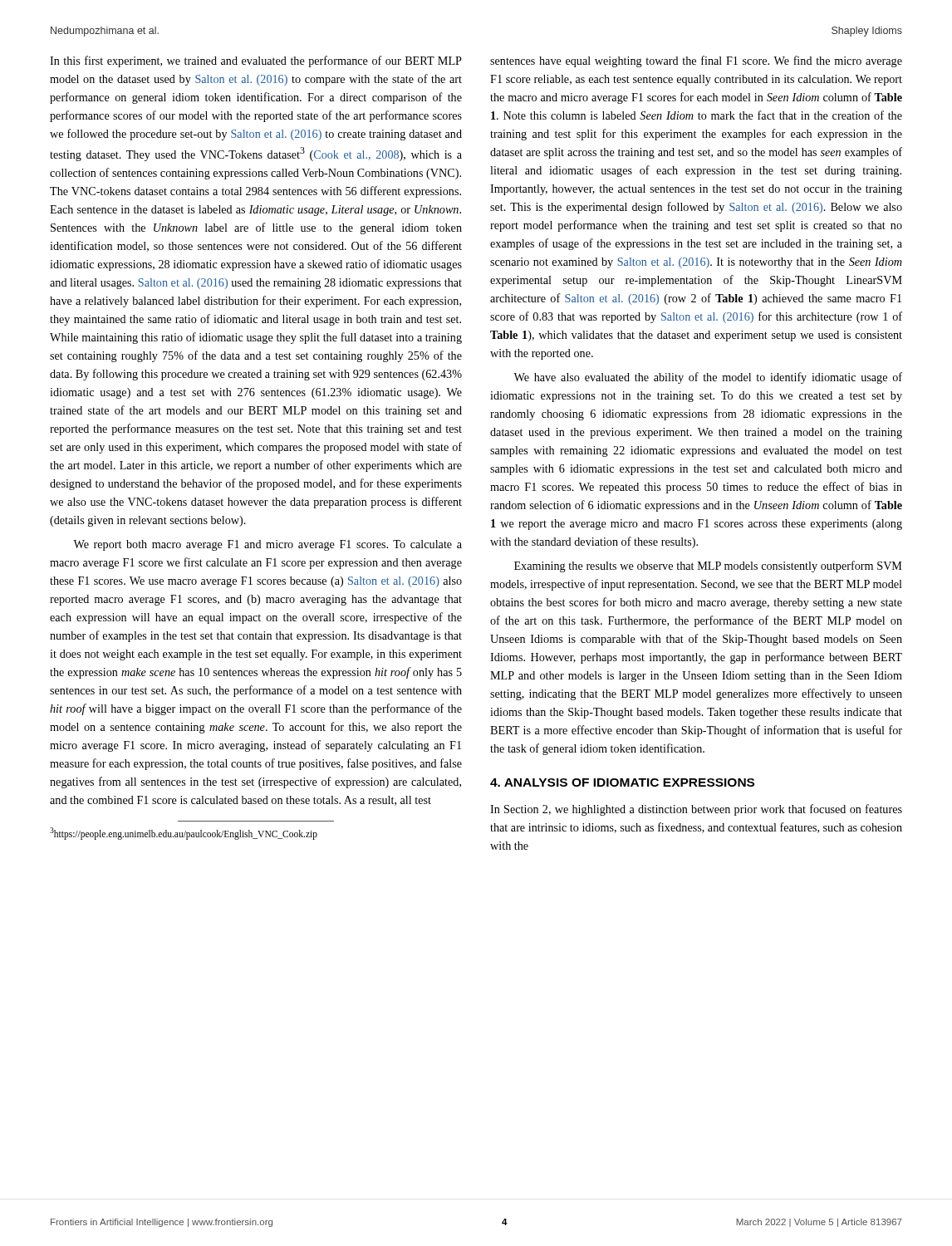The height and width of the screenshot is (1246, 952).
Task: Click the passage that begins "In this first experiment, we trained"
Action: 256,446
